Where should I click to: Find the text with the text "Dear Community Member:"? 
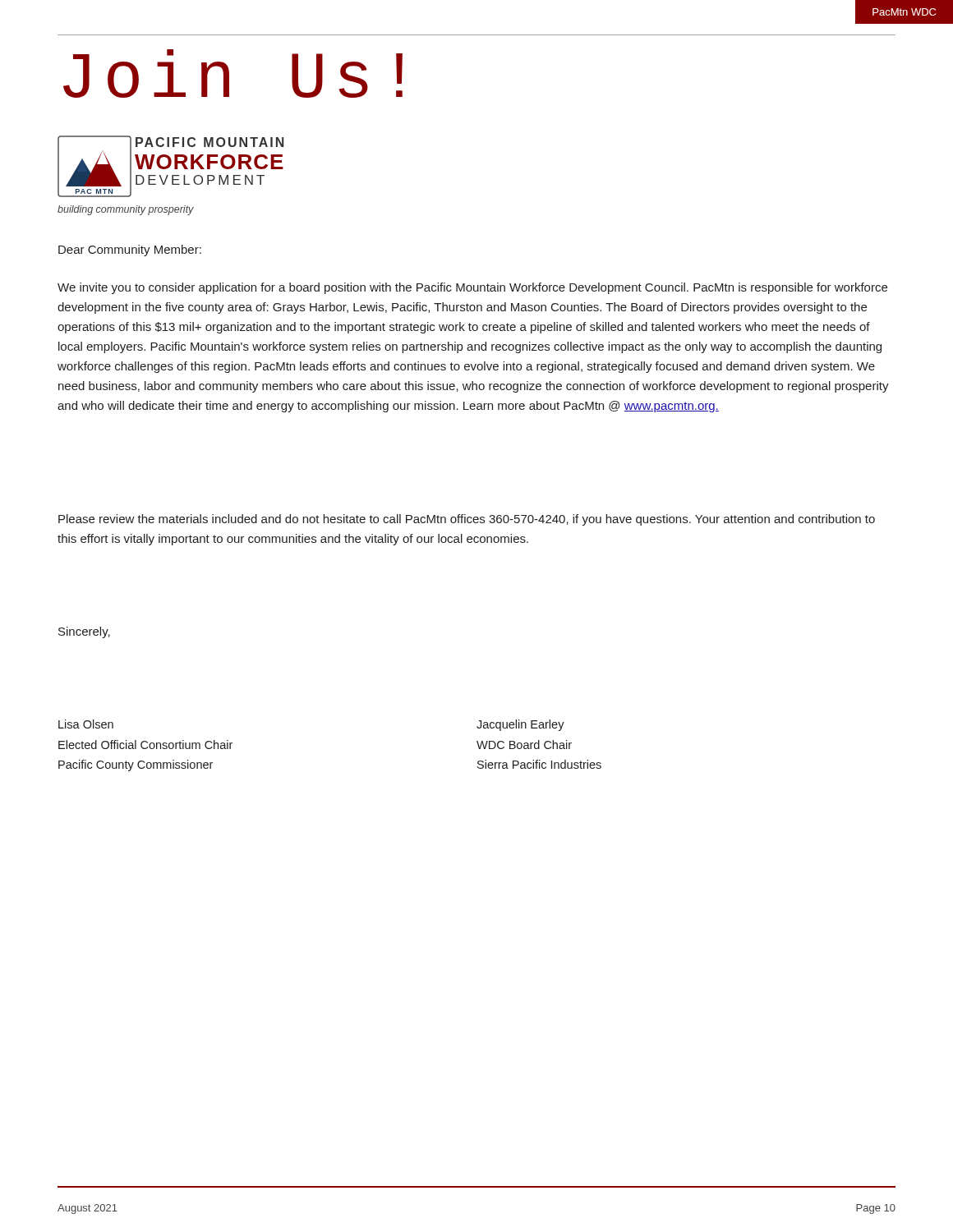(x=130, y=249)
